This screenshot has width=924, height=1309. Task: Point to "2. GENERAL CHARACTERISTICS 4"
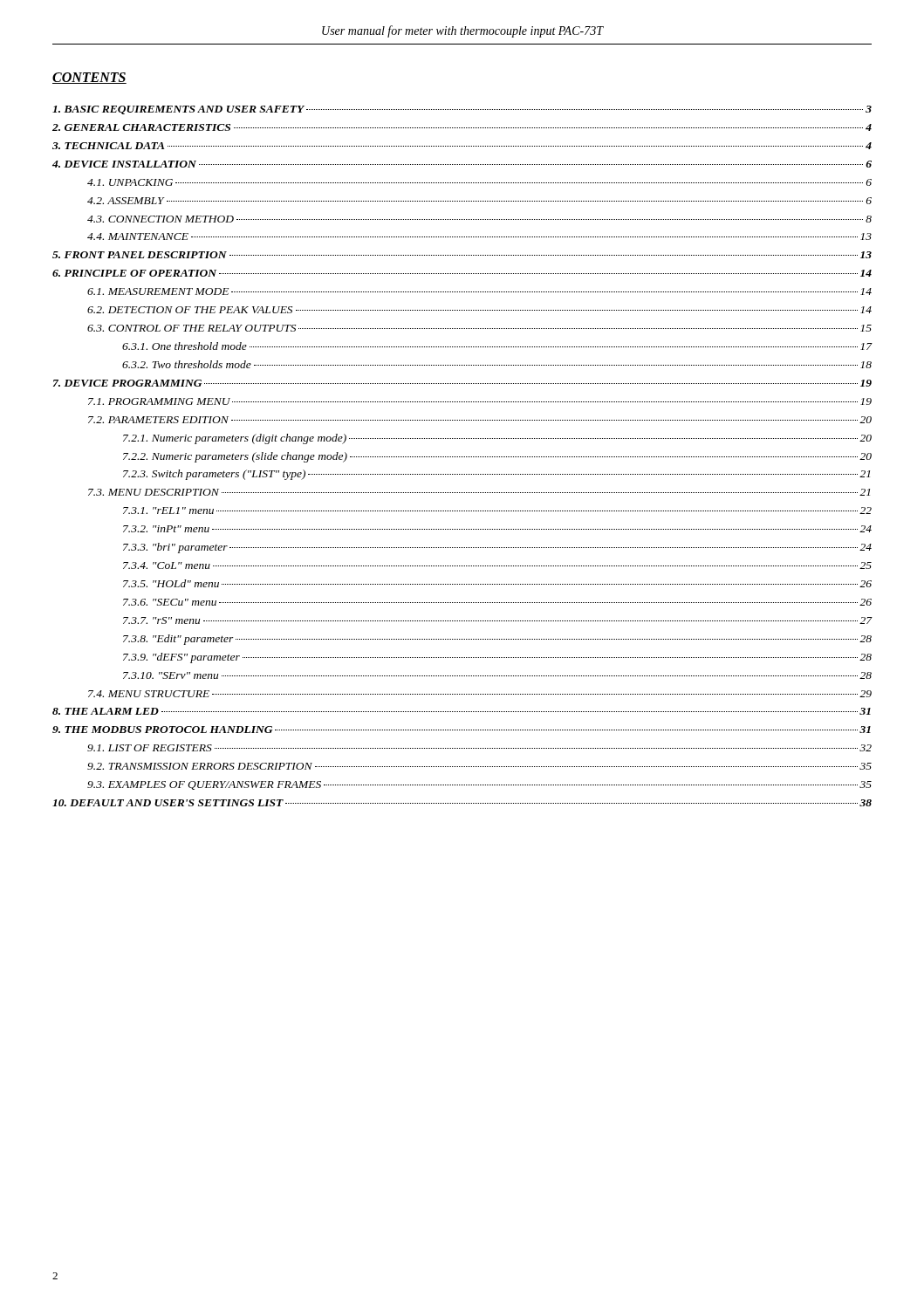coord(462,128)
